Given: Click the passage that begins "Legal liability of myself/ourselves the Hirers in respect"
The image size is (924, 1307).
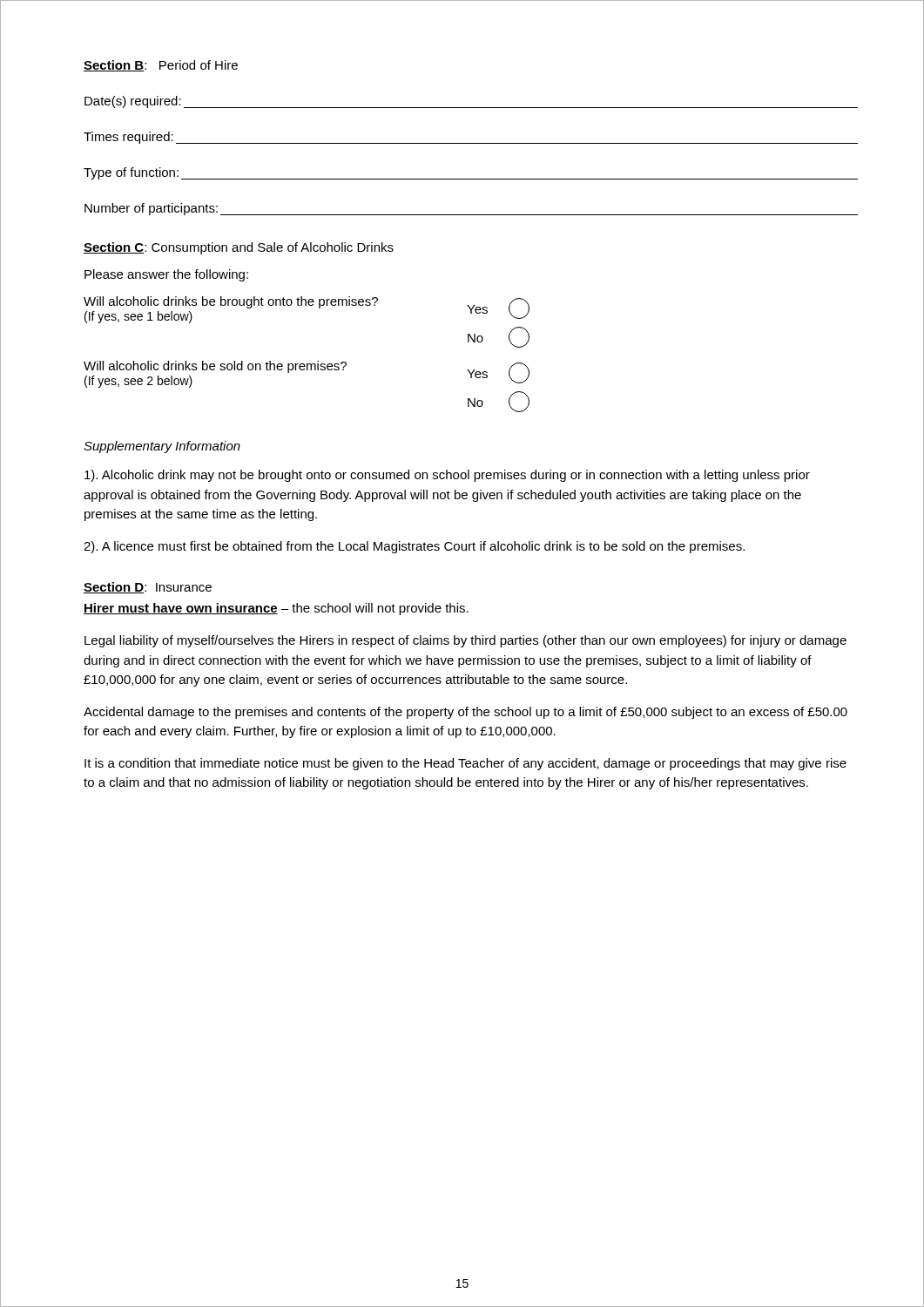Looking at the screenshot, I should pyautogui.click(x=465, y=660).
